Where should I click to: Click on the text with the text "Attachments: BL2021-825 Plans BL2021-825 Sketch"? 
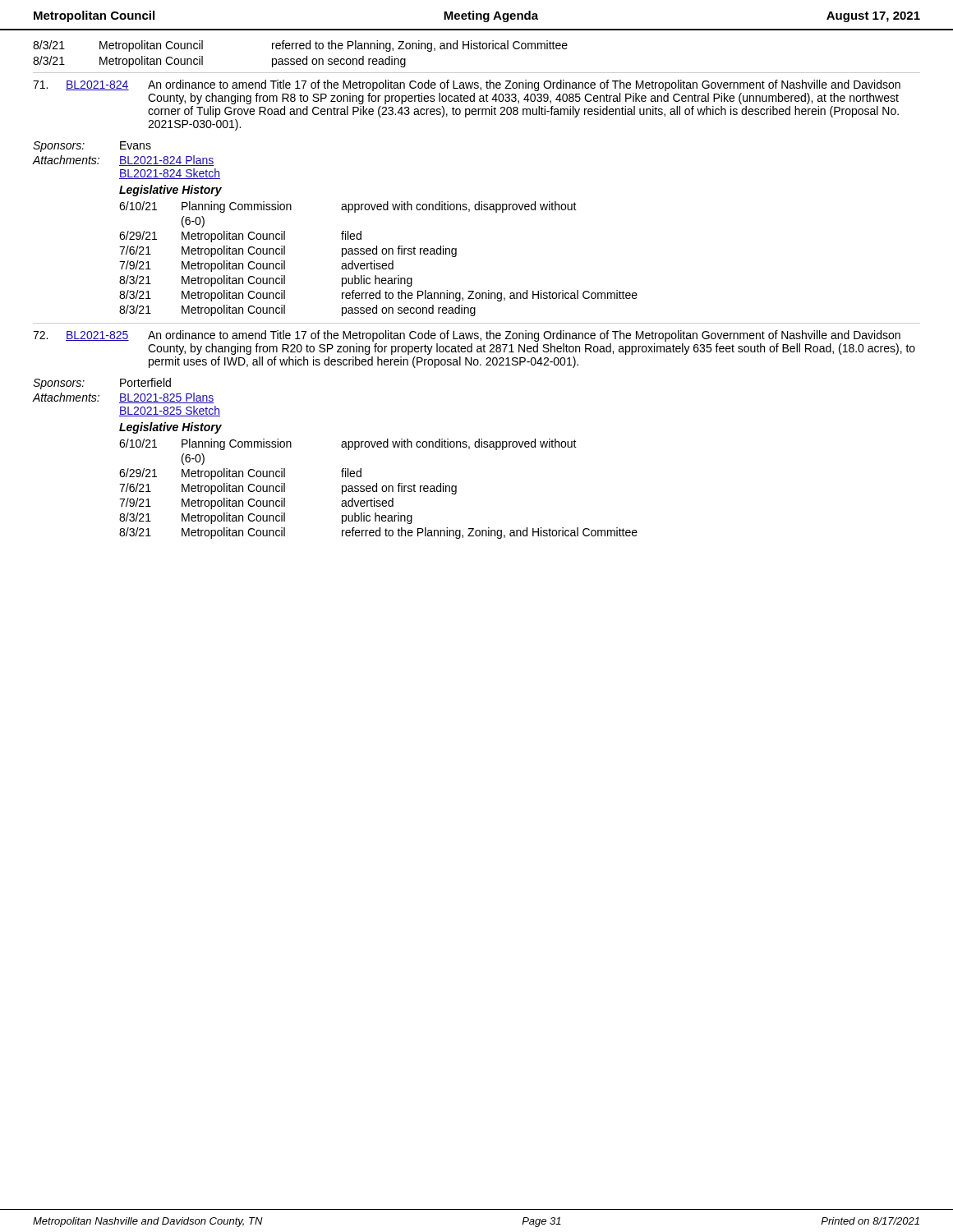pyautogui.click(x=123, y=398)
